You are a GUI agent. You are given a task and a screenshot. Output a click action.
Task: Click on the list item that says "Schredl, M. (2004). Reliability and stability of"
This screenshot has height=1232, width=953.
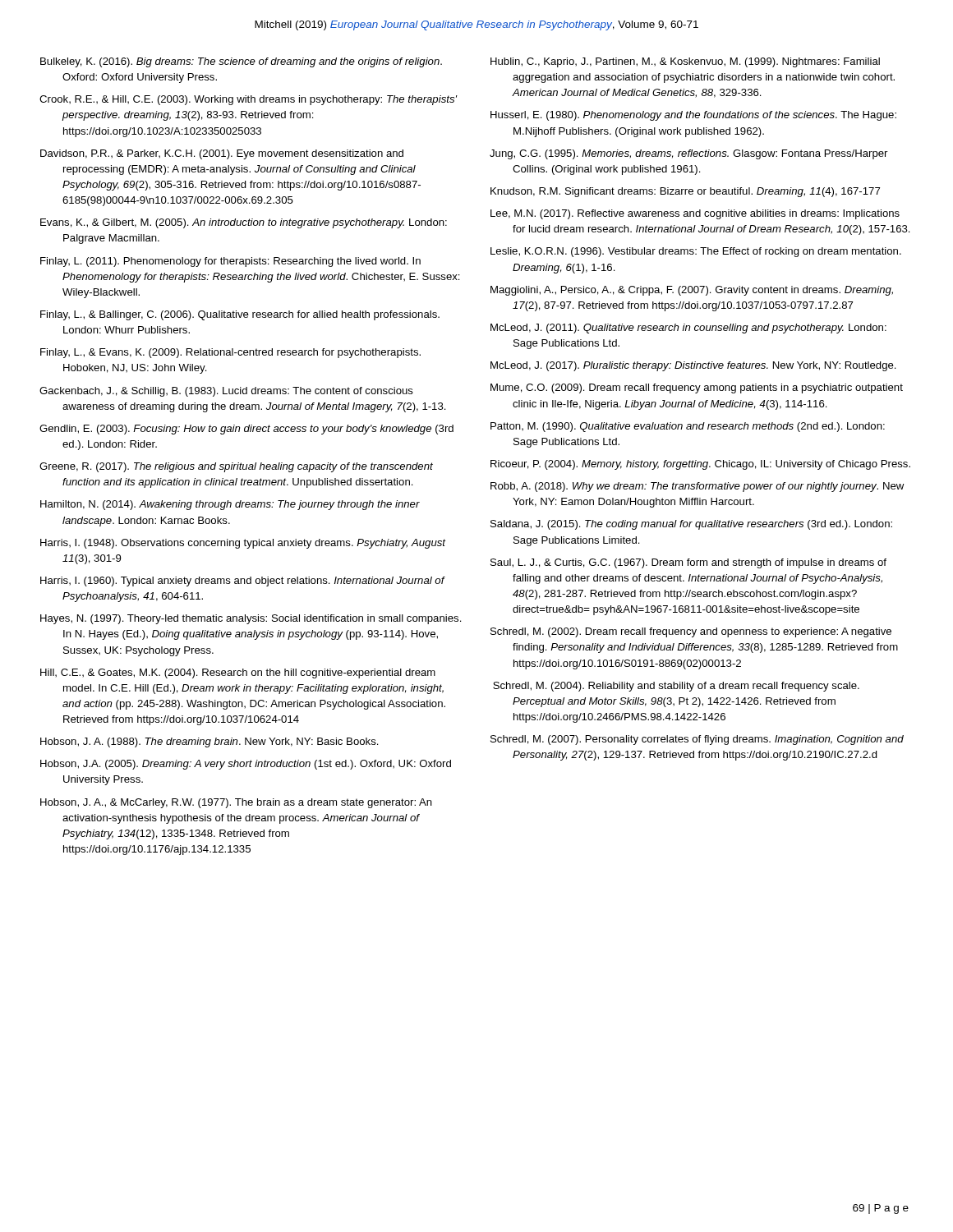675,701
